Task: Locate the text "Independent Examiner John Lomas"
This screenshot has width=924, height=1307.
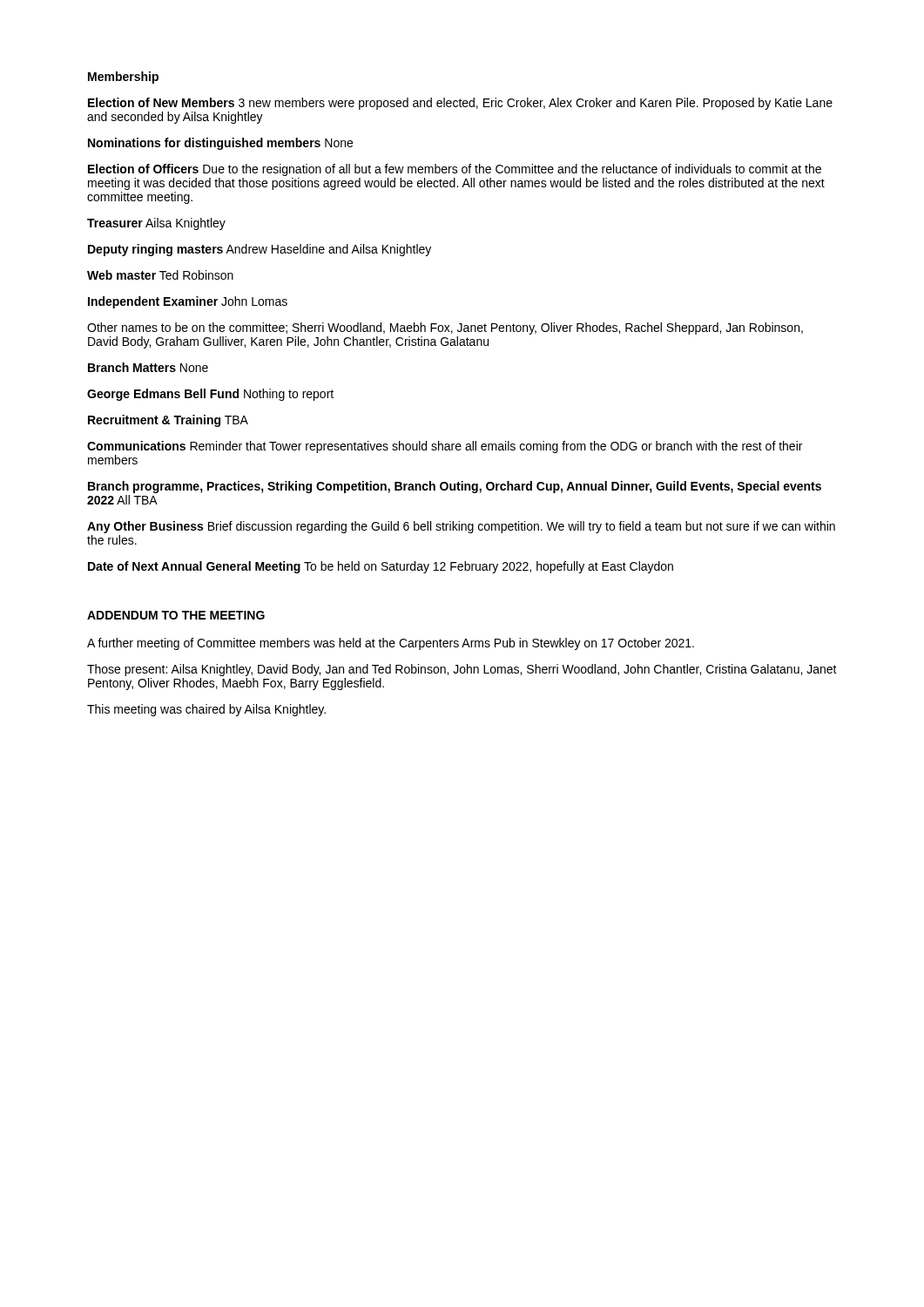Action: point(187,301)
